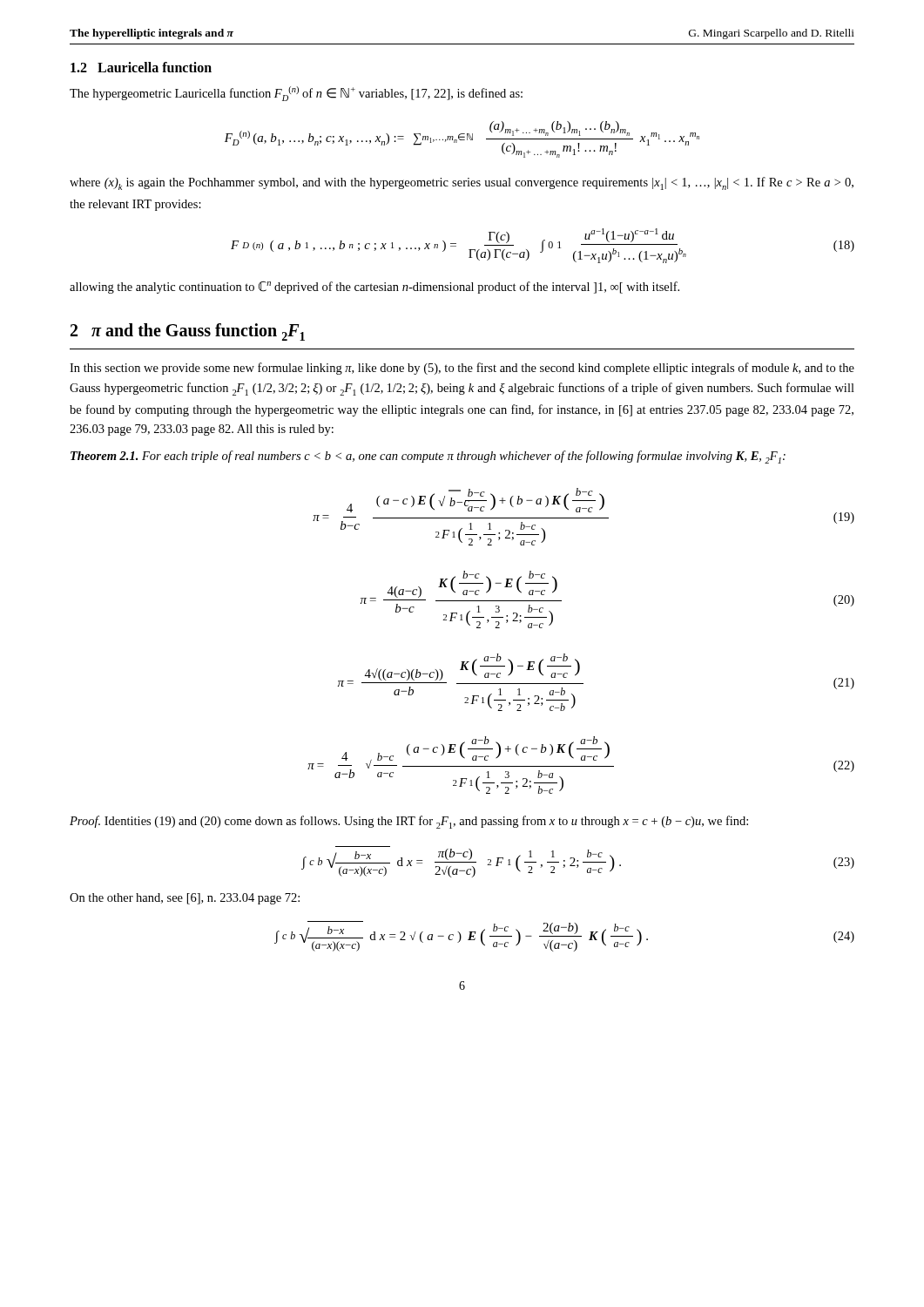924x1307 pixels.
Task: Find the text block with the text "On the other hand, see [6], n. 233.04"
Action: (x=185, y=897)
